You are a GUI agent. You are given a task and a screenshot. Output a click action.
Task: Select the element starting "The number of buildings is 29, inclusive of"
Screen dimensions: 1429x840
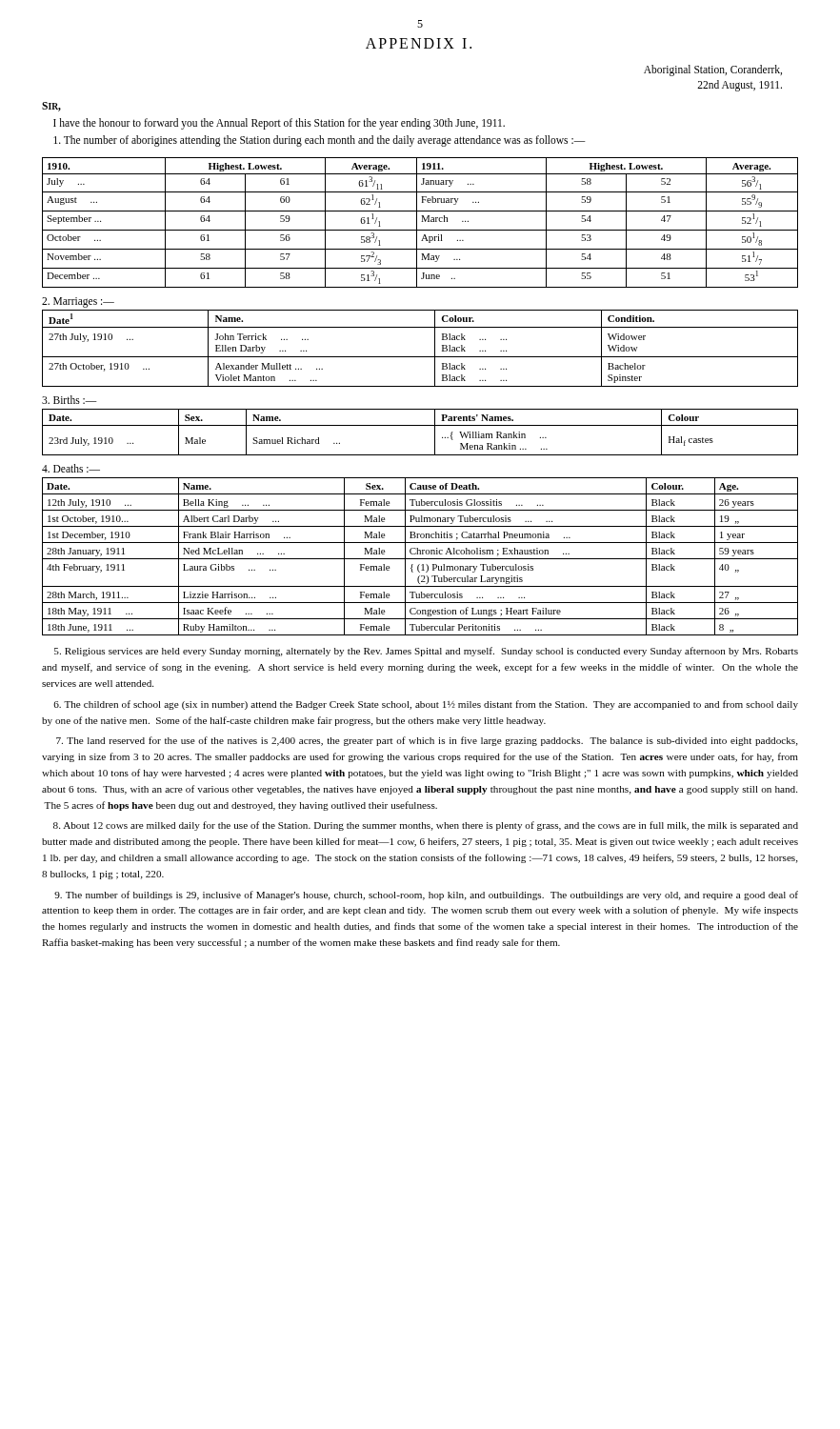(x=420, y=918)
